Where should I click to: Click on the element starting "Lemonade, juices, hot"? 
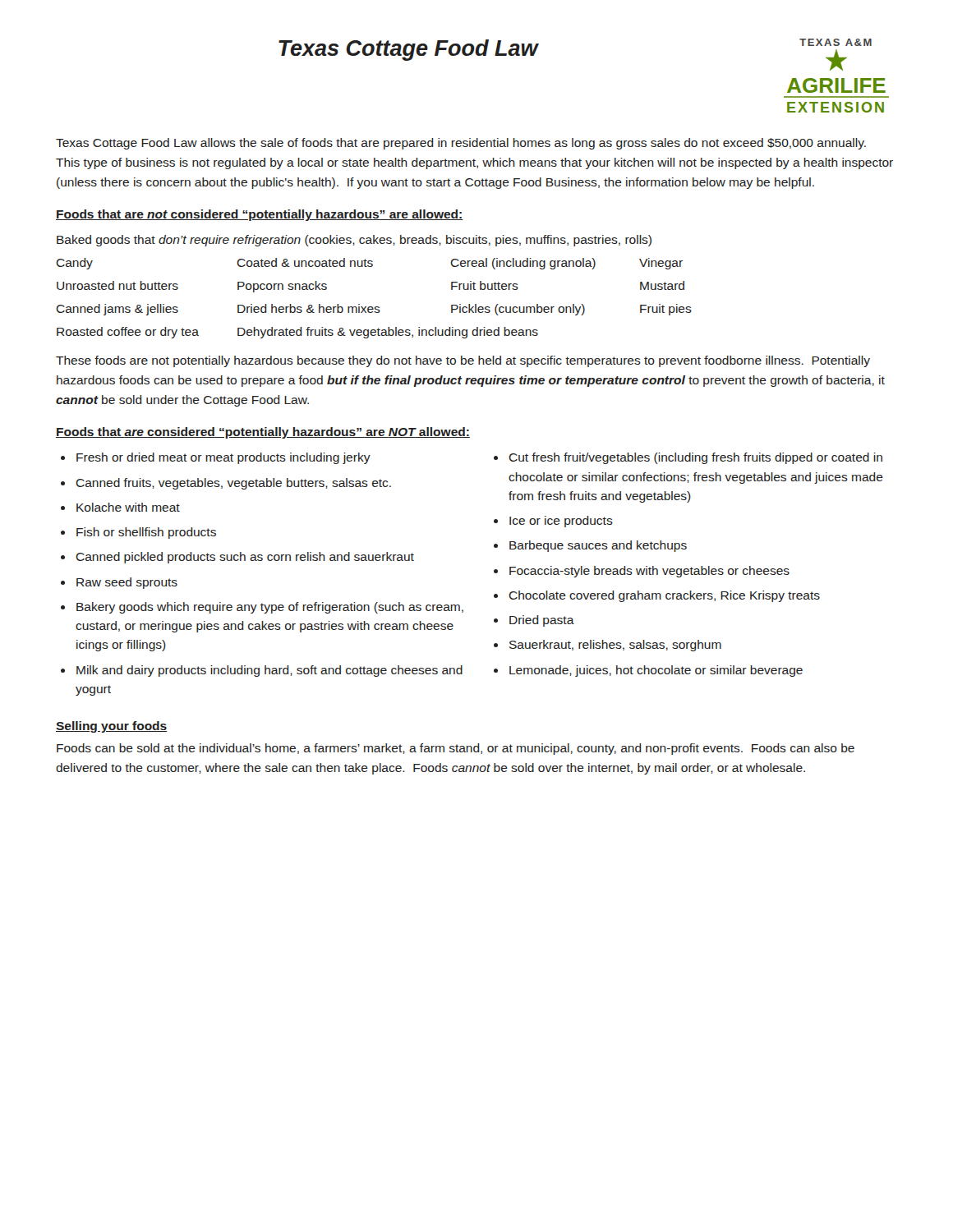(656, 670)
